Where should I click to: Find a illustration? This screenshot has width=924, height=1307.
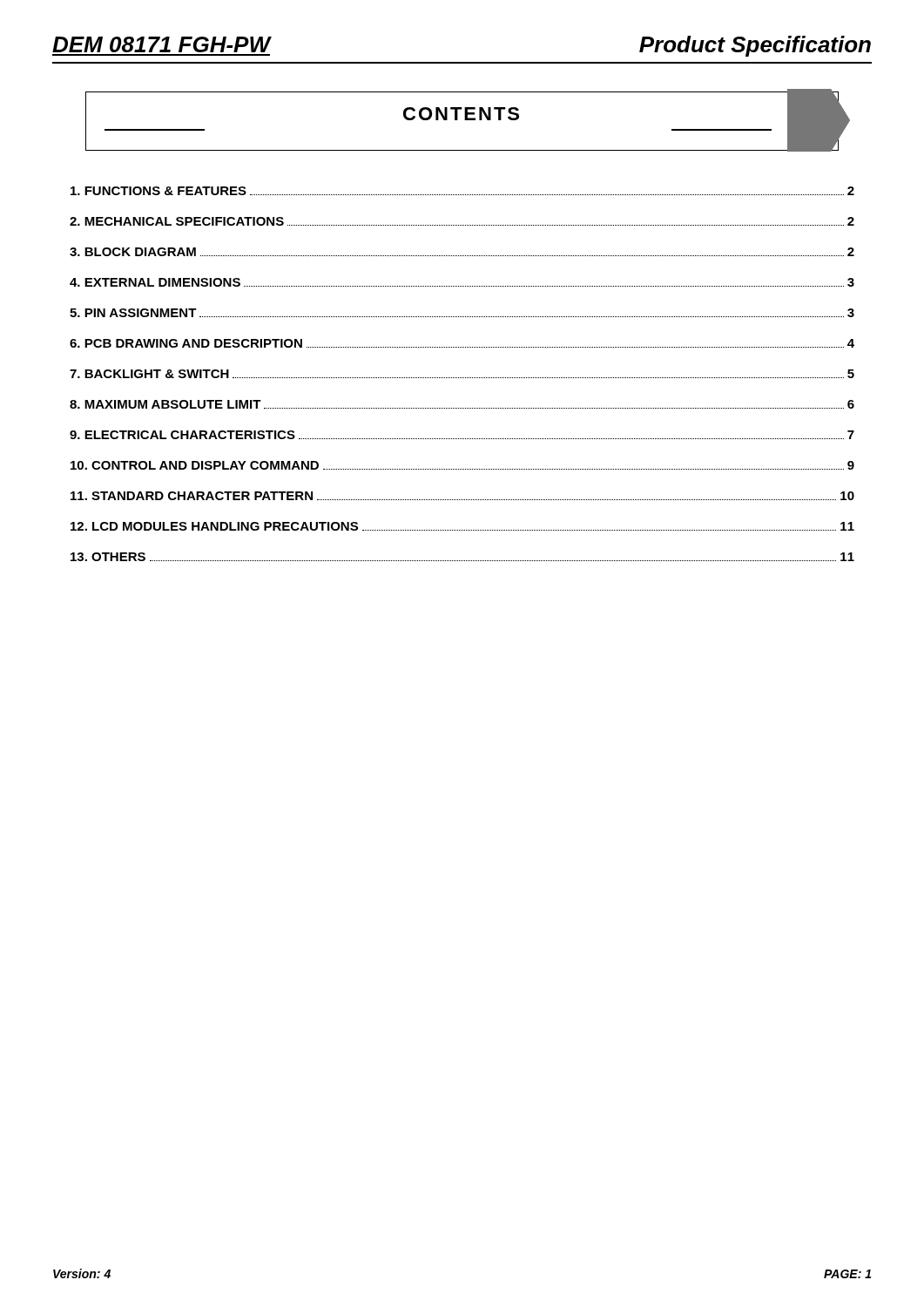(x=819, y=122)
